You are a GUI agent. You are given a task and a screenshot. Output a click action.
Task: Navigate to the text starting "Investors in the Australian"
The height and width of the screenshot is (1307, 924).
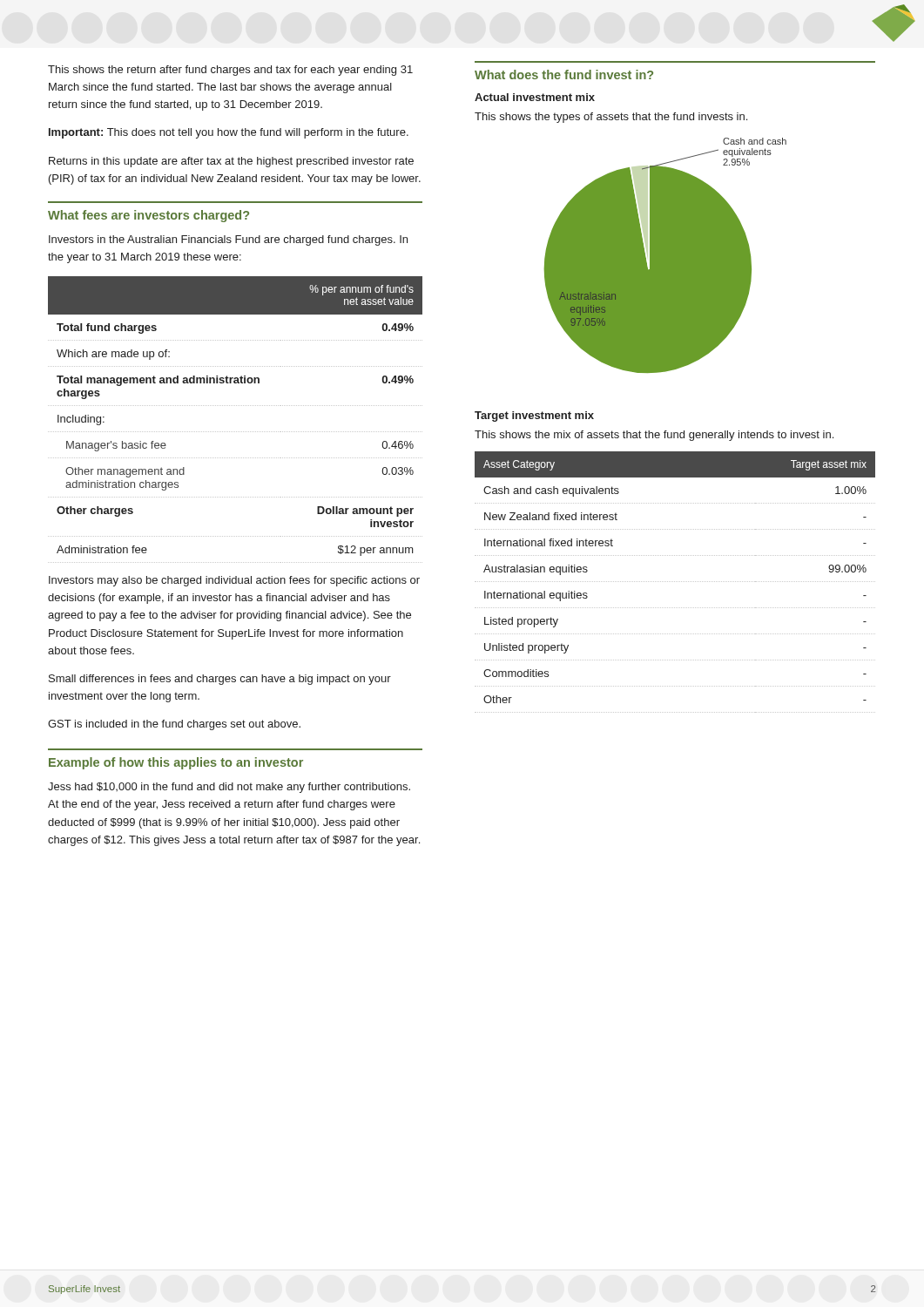[x=228, y=248]
